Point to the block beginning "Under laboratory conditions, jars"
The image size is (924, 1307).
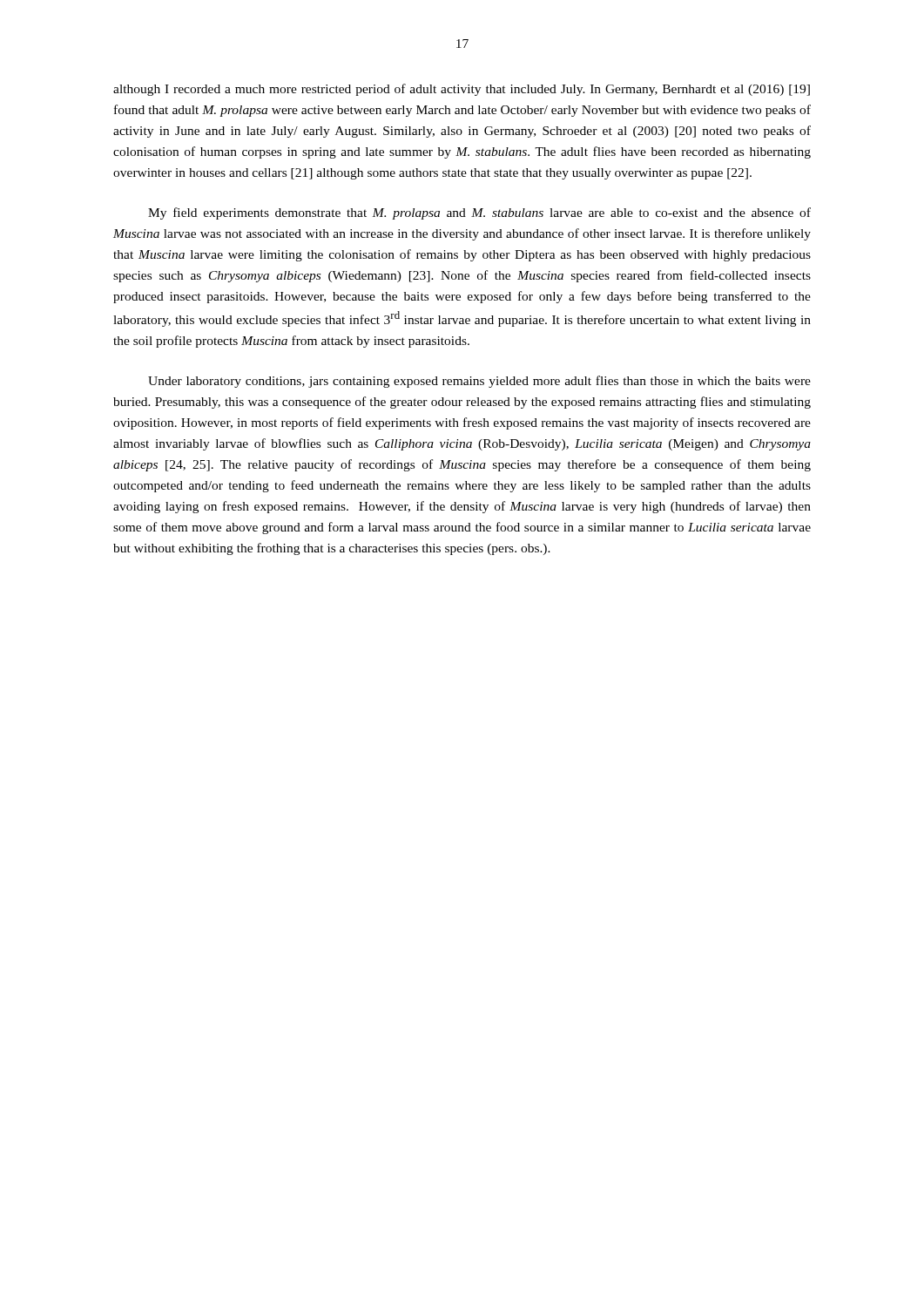[x=462, y=464]
